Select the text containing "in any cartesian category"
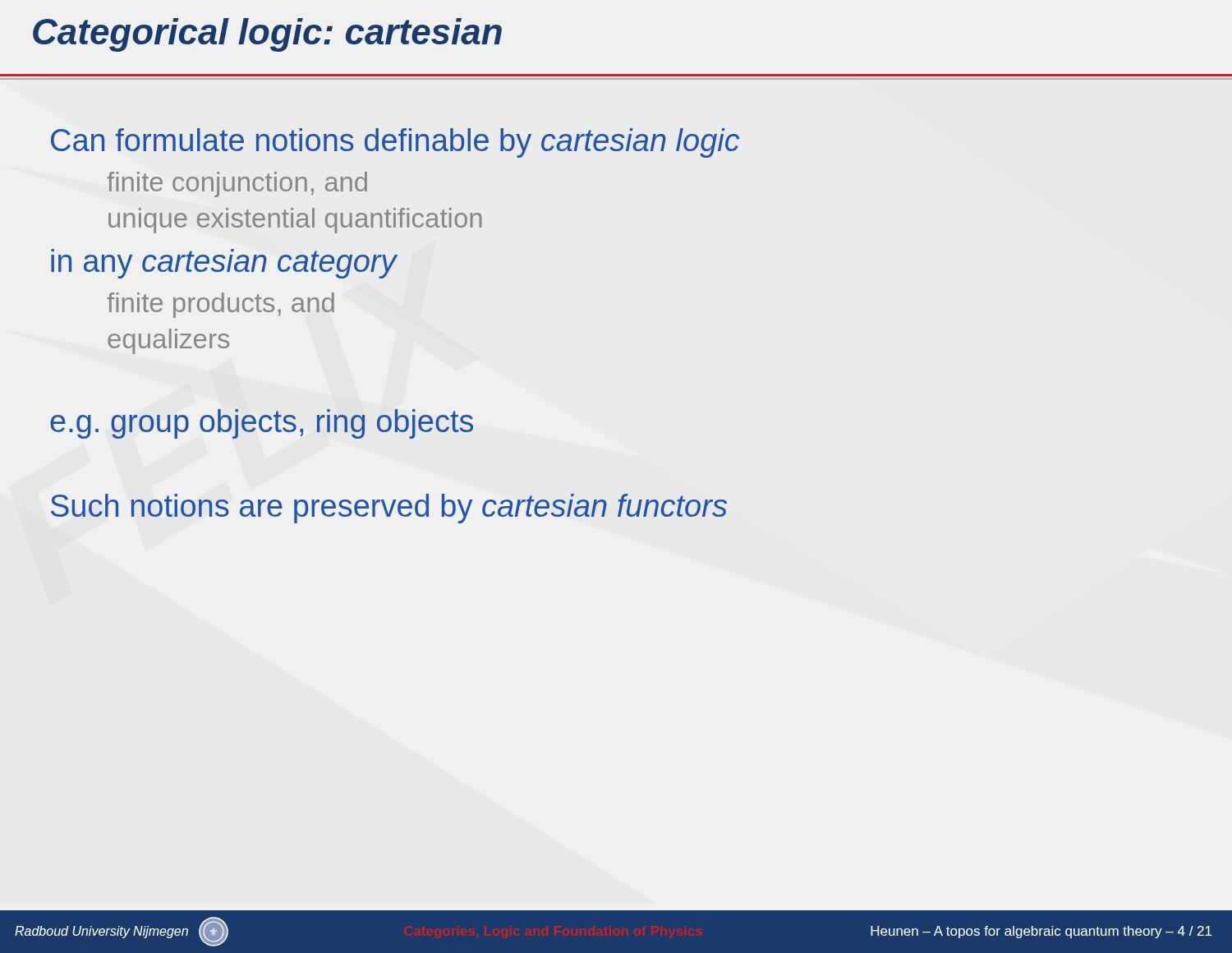The width and height of the screenshot is (1232, 953). 223,261
